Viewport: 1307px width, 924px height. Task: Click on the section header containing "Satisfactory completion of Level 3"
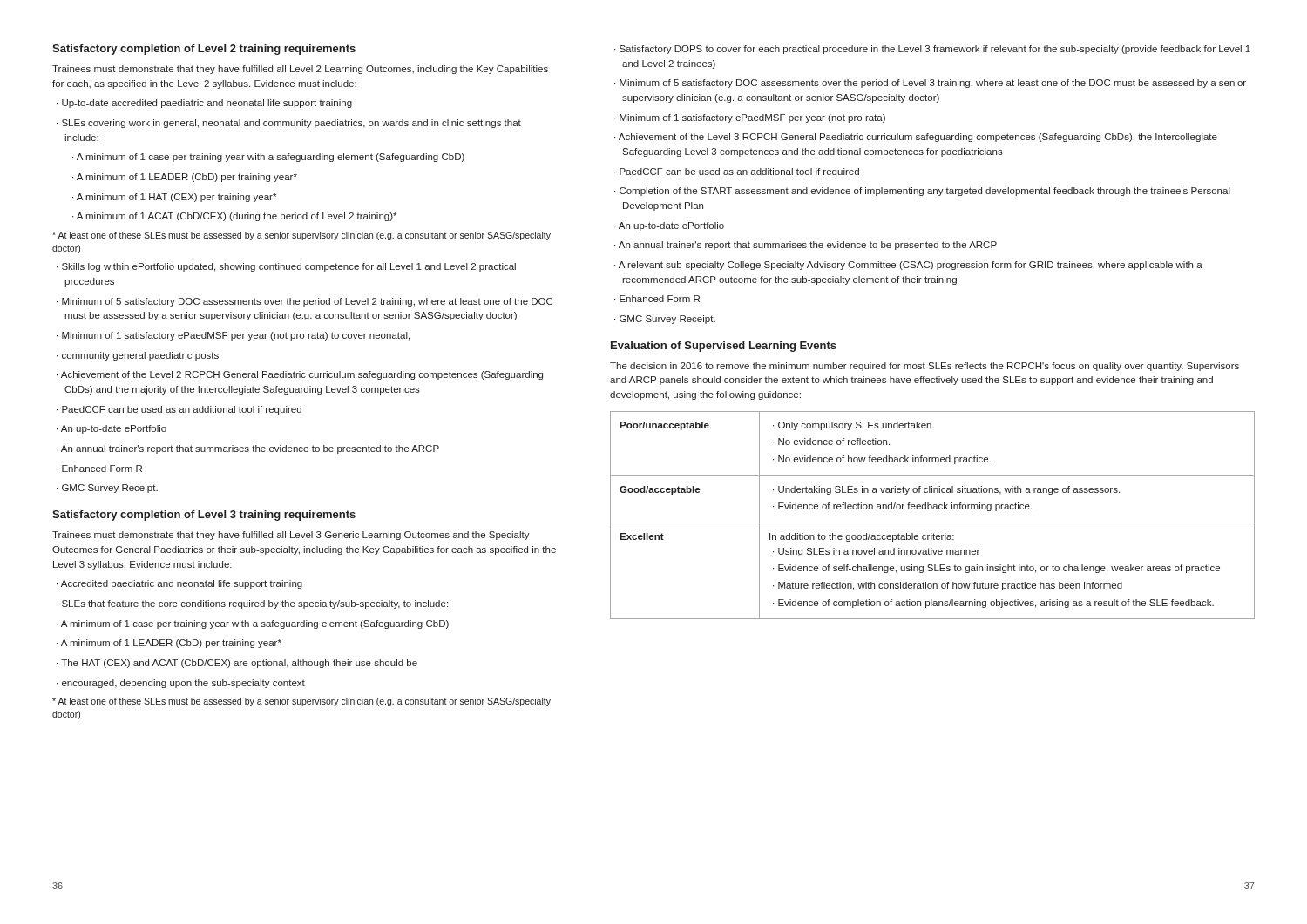[305, 514]
